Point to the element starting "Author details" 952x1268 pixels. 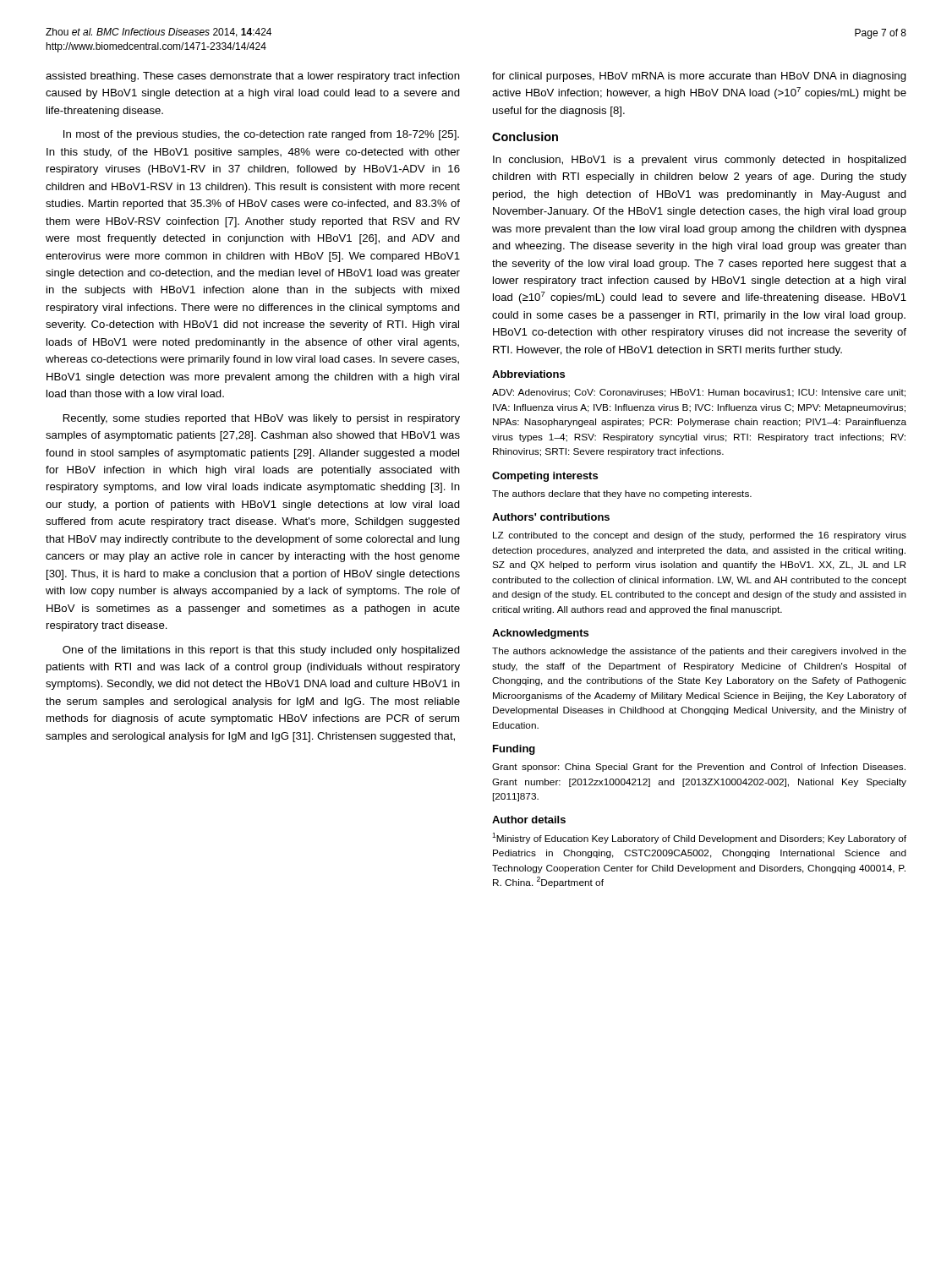[529, 820]
